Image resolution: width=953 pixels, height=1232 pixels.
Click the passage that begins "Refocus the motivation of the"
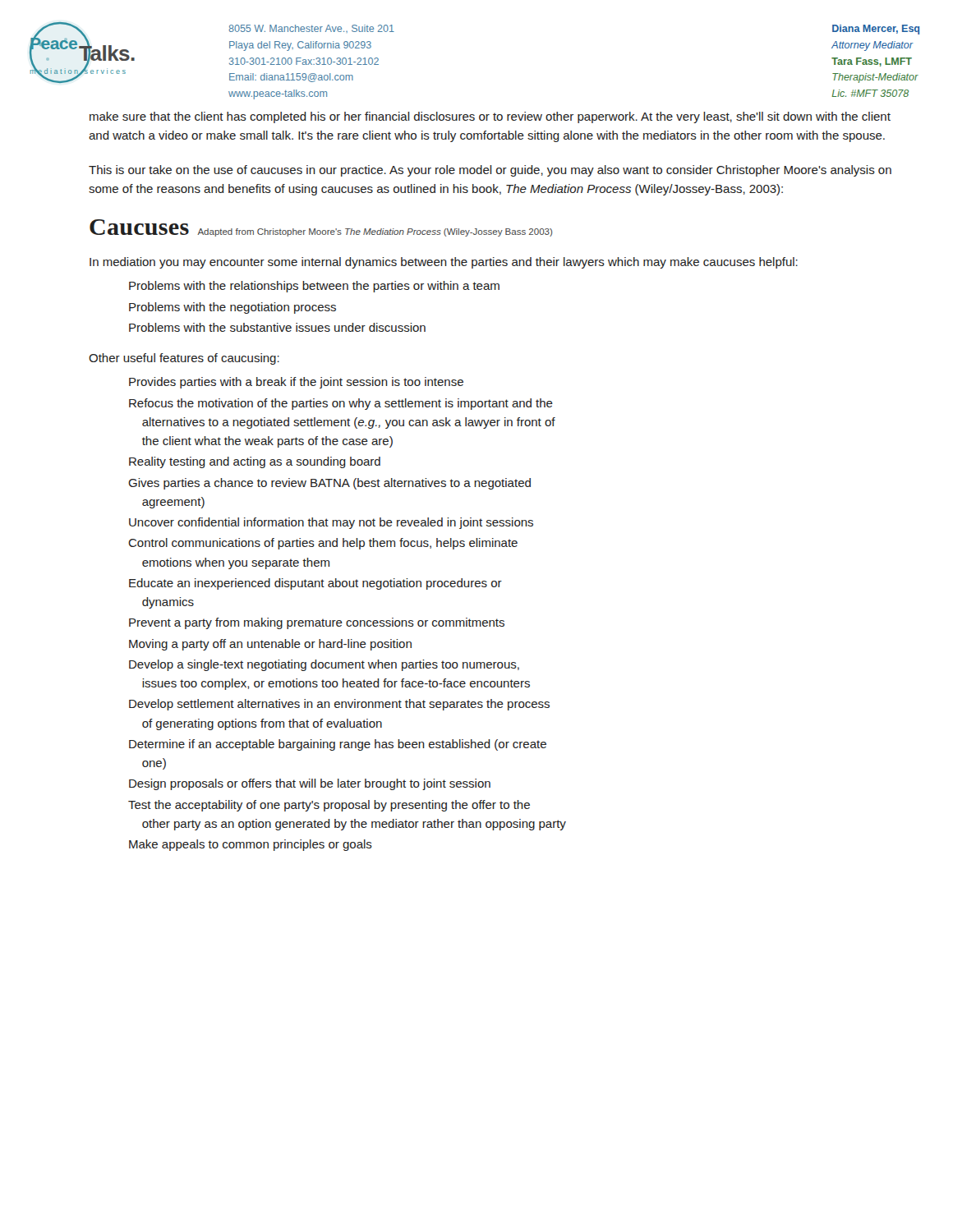point(342,422)
